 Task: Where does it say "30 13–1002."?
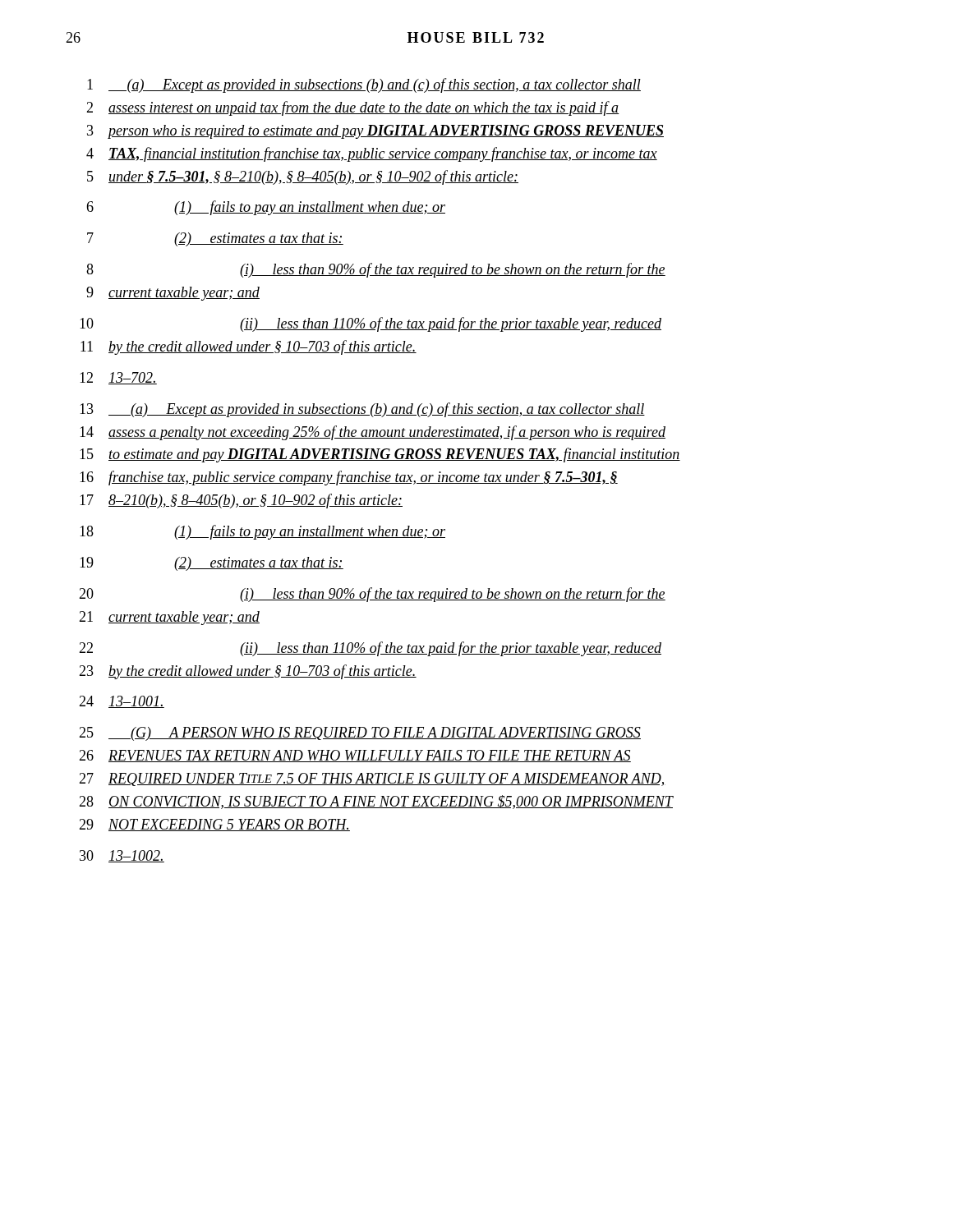[122, 856]
